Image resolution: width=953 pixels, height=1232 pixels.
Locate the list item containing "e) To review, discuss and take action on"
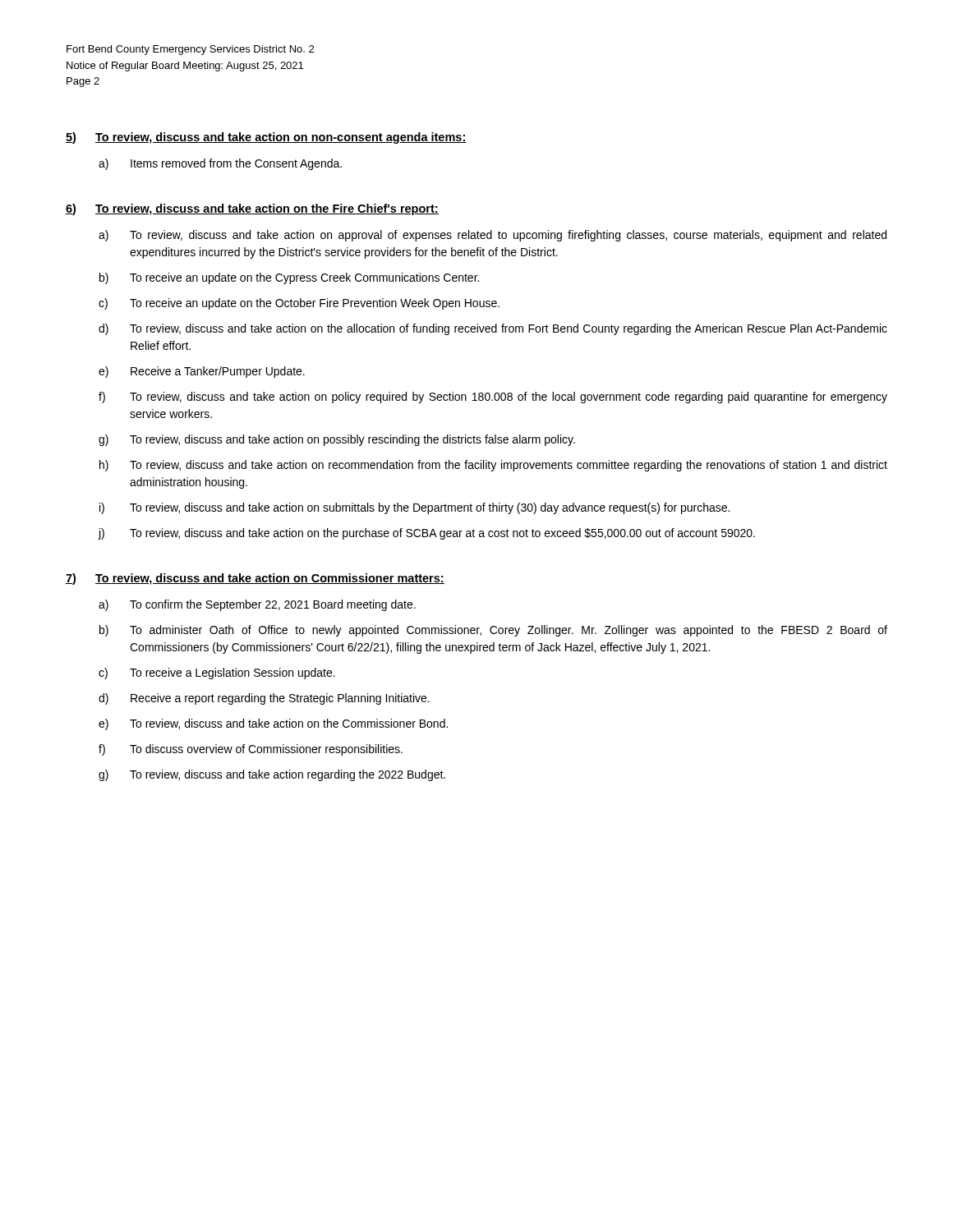click(x=273, y=724)
